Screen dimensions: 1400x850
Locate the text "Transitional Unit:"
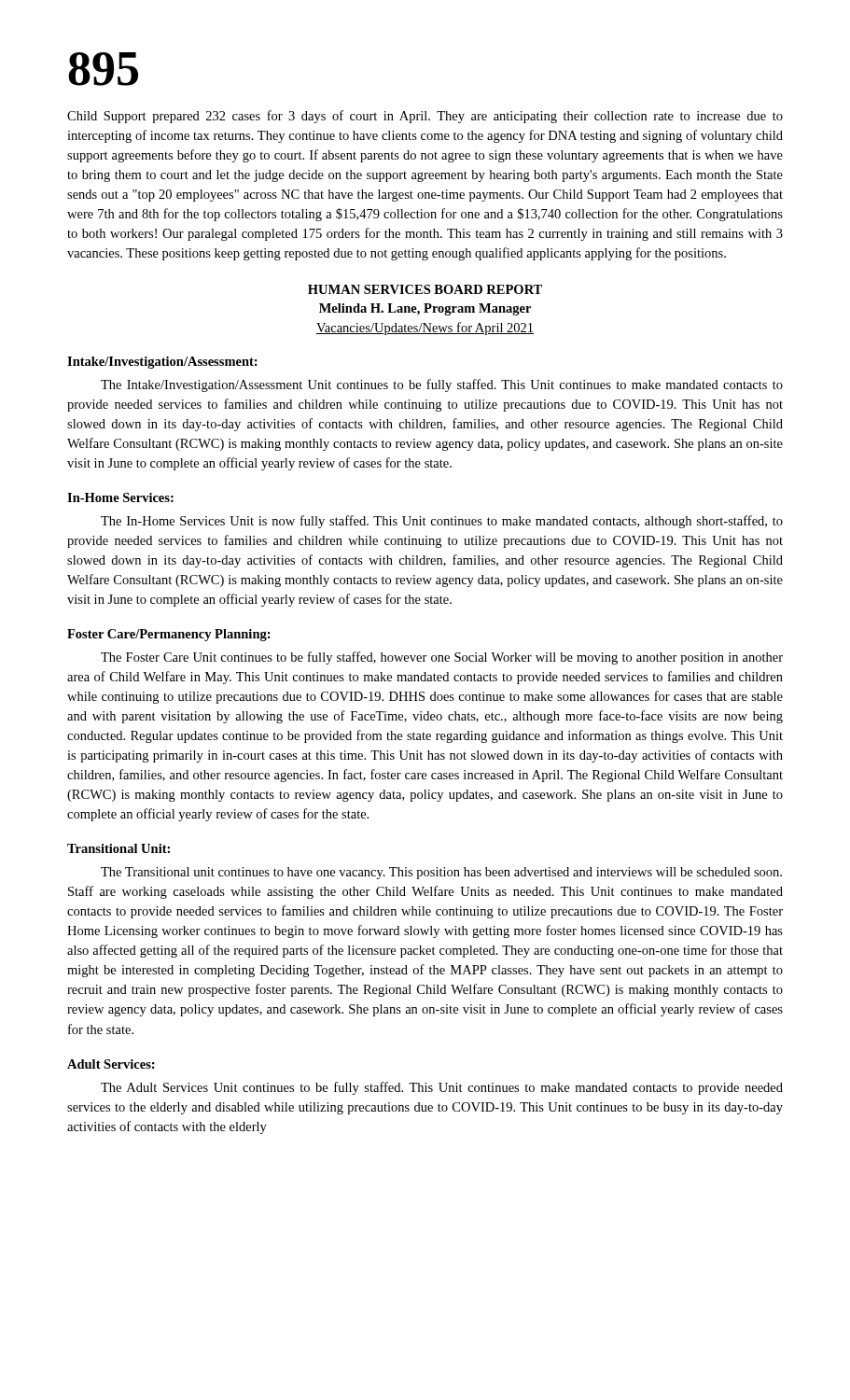coord(119,849)
